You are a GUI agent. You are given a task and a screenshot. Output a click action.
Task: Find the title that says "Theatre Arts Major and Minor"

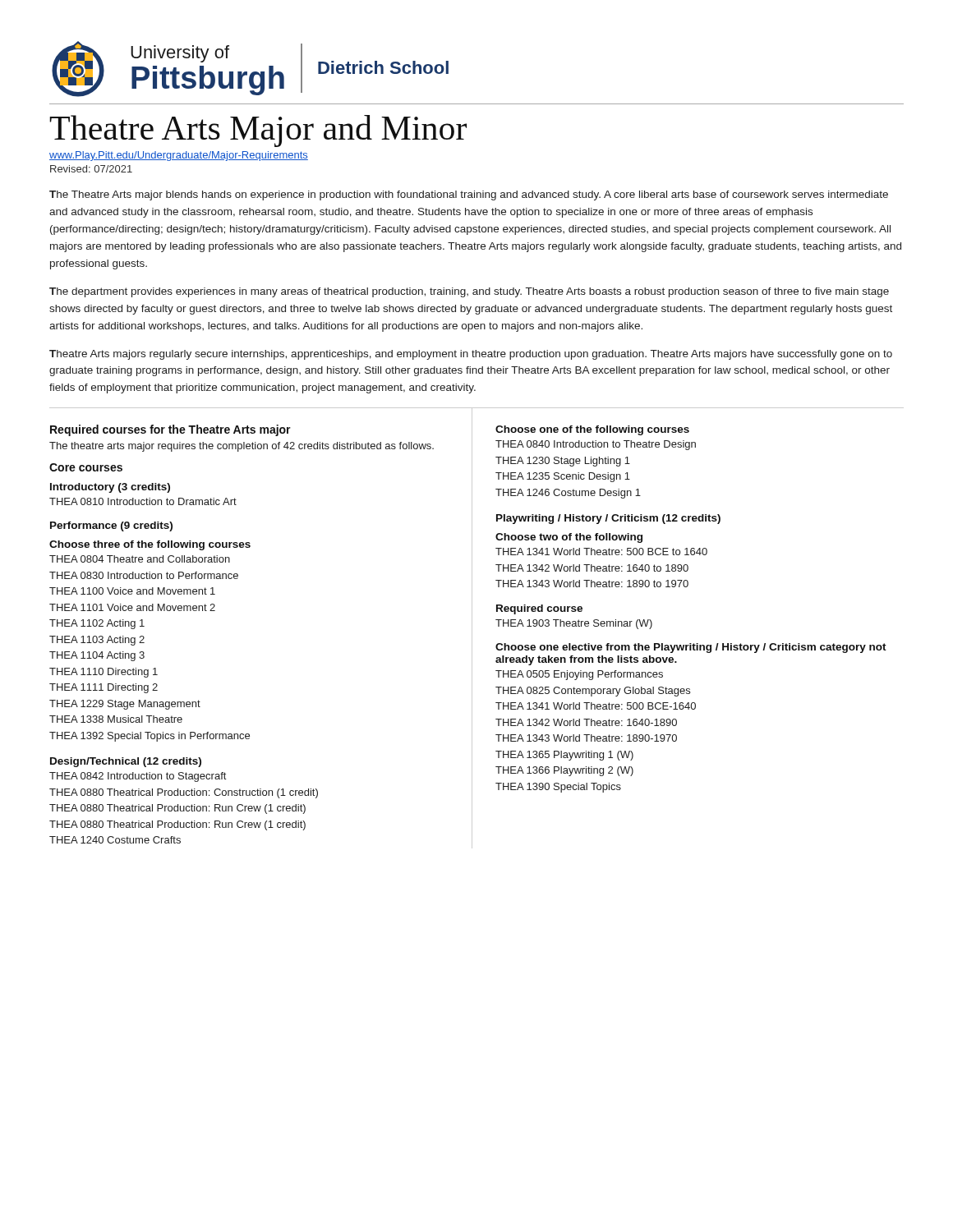pos(258,128)
